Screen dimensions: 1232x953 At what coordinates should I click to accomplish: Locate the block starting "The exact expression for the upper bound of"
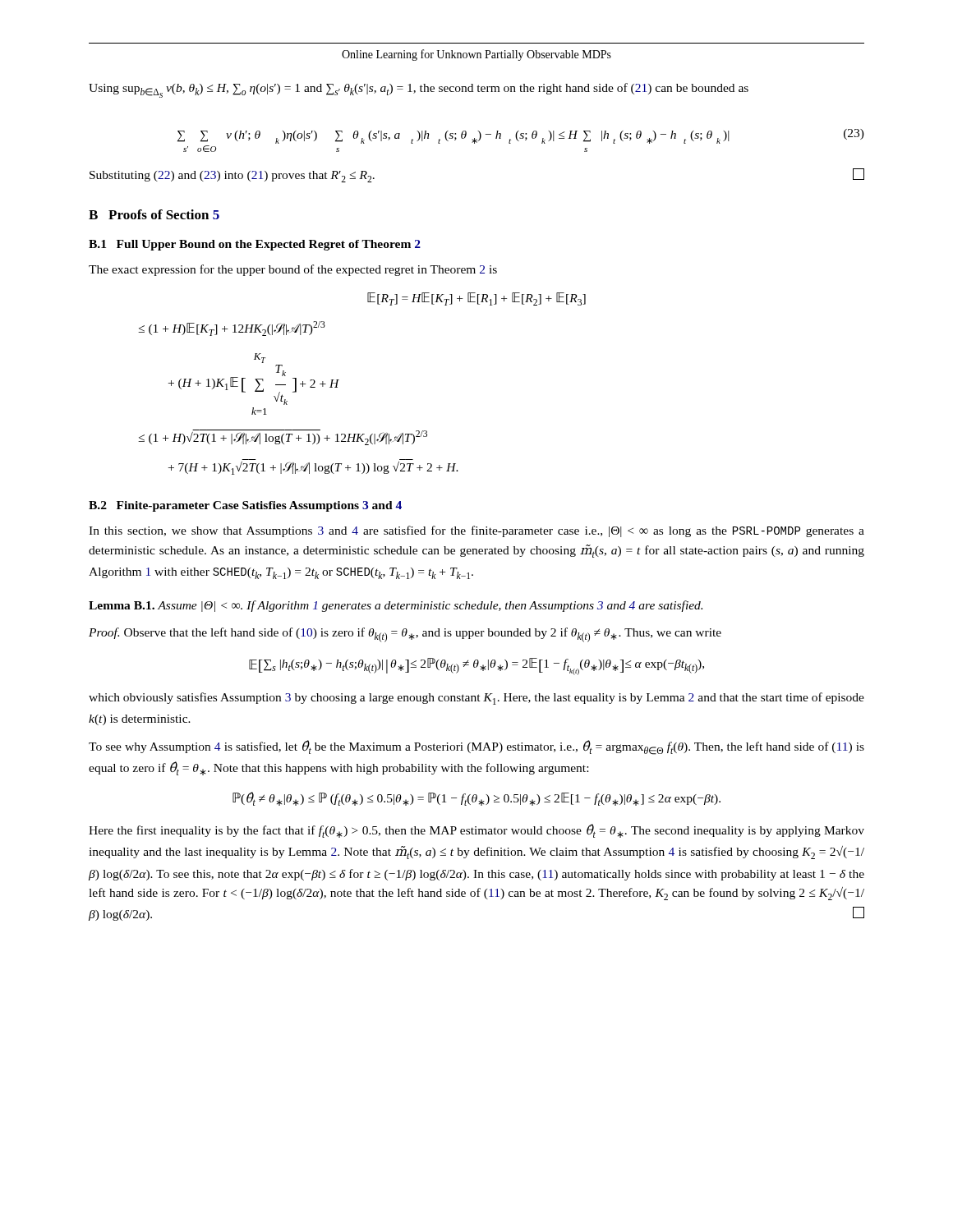(293, 269)
